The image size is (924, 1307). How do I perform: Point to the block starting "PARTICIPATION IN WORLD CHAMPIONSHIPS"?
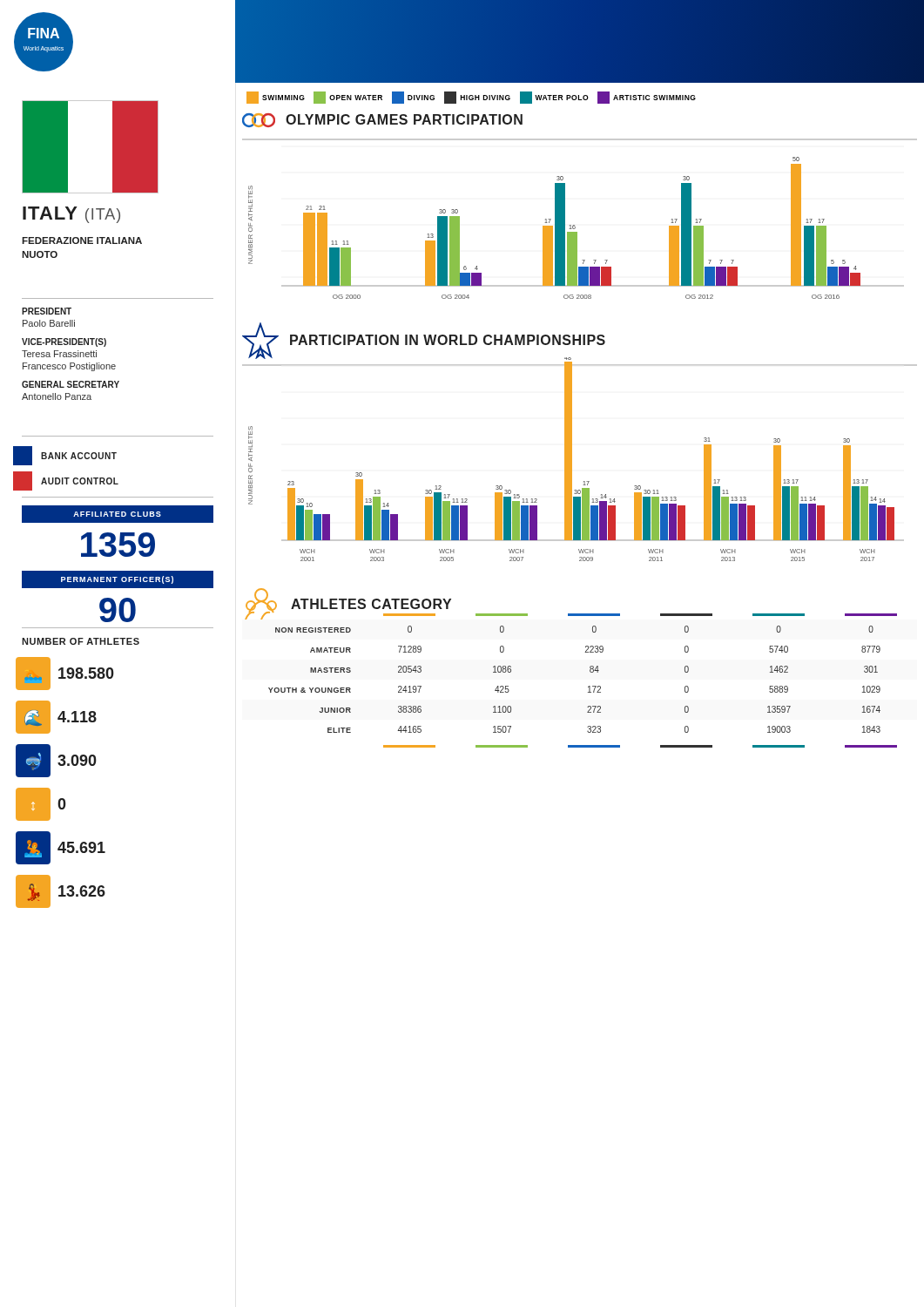coord(424,341)
